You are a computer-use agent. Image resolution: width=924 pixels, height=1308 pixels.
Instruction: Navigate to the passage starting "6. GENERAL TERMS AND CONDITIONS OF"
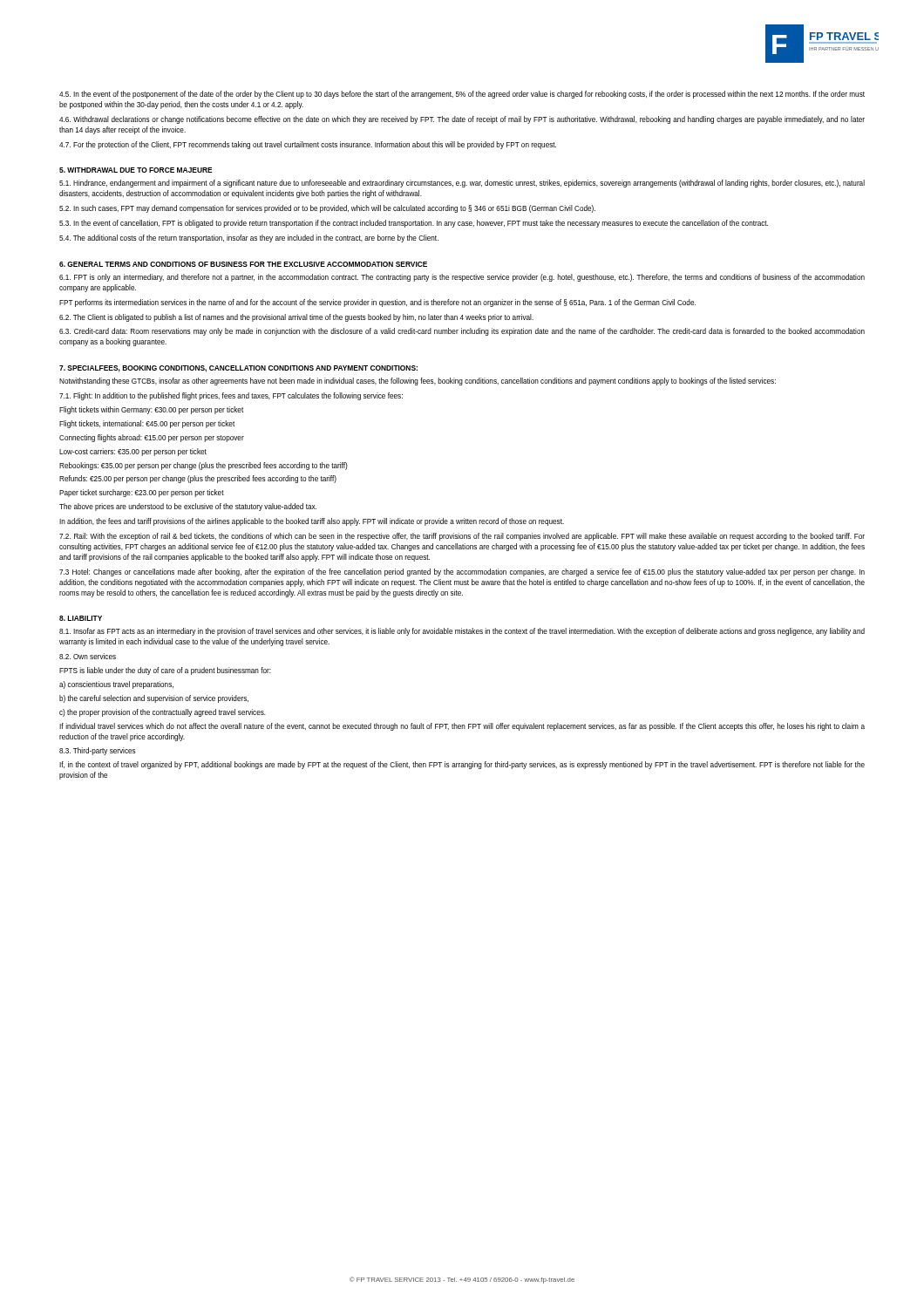243,264
